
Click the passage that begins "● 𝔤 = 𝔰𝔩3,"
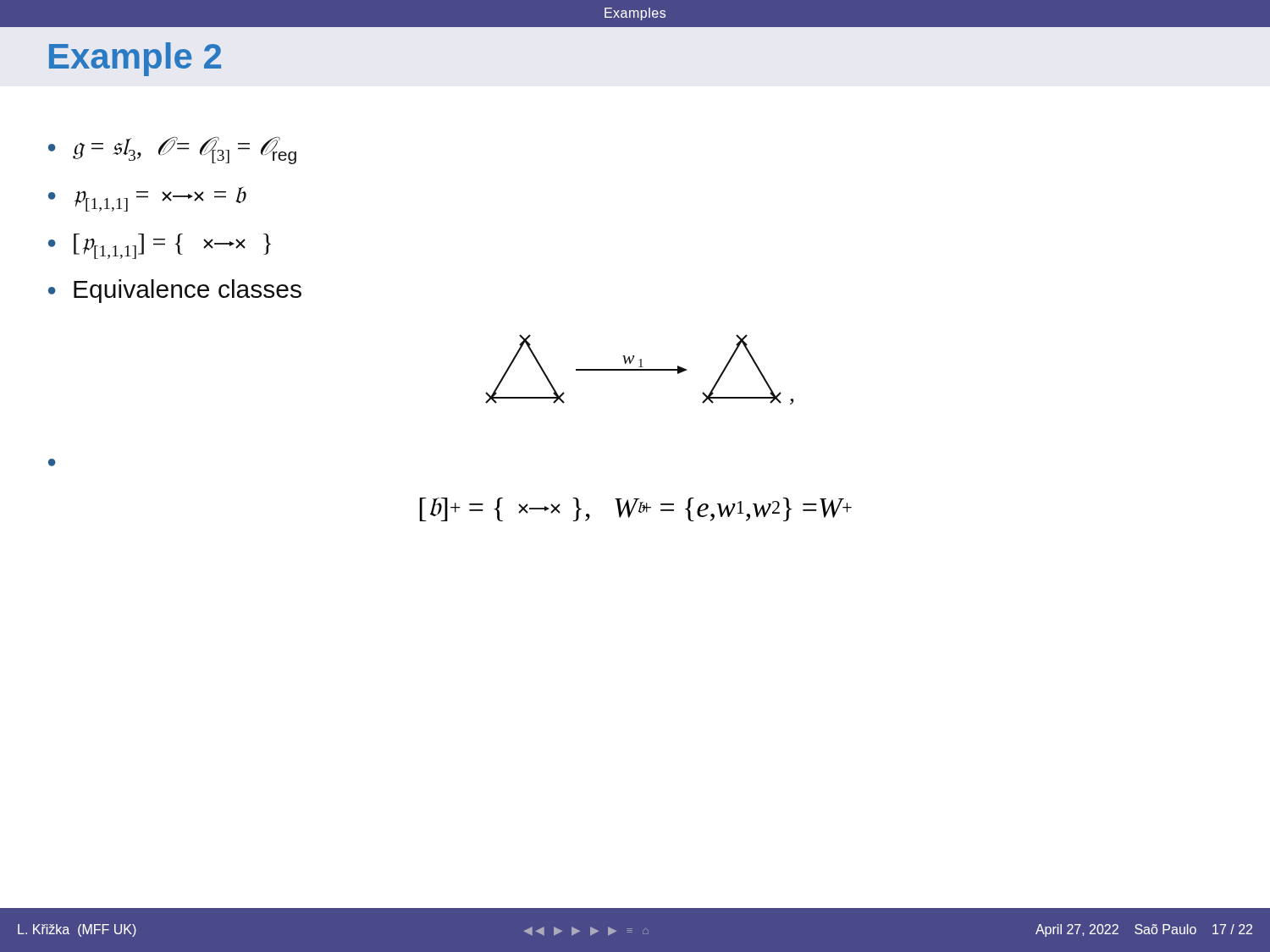(172, 147)
